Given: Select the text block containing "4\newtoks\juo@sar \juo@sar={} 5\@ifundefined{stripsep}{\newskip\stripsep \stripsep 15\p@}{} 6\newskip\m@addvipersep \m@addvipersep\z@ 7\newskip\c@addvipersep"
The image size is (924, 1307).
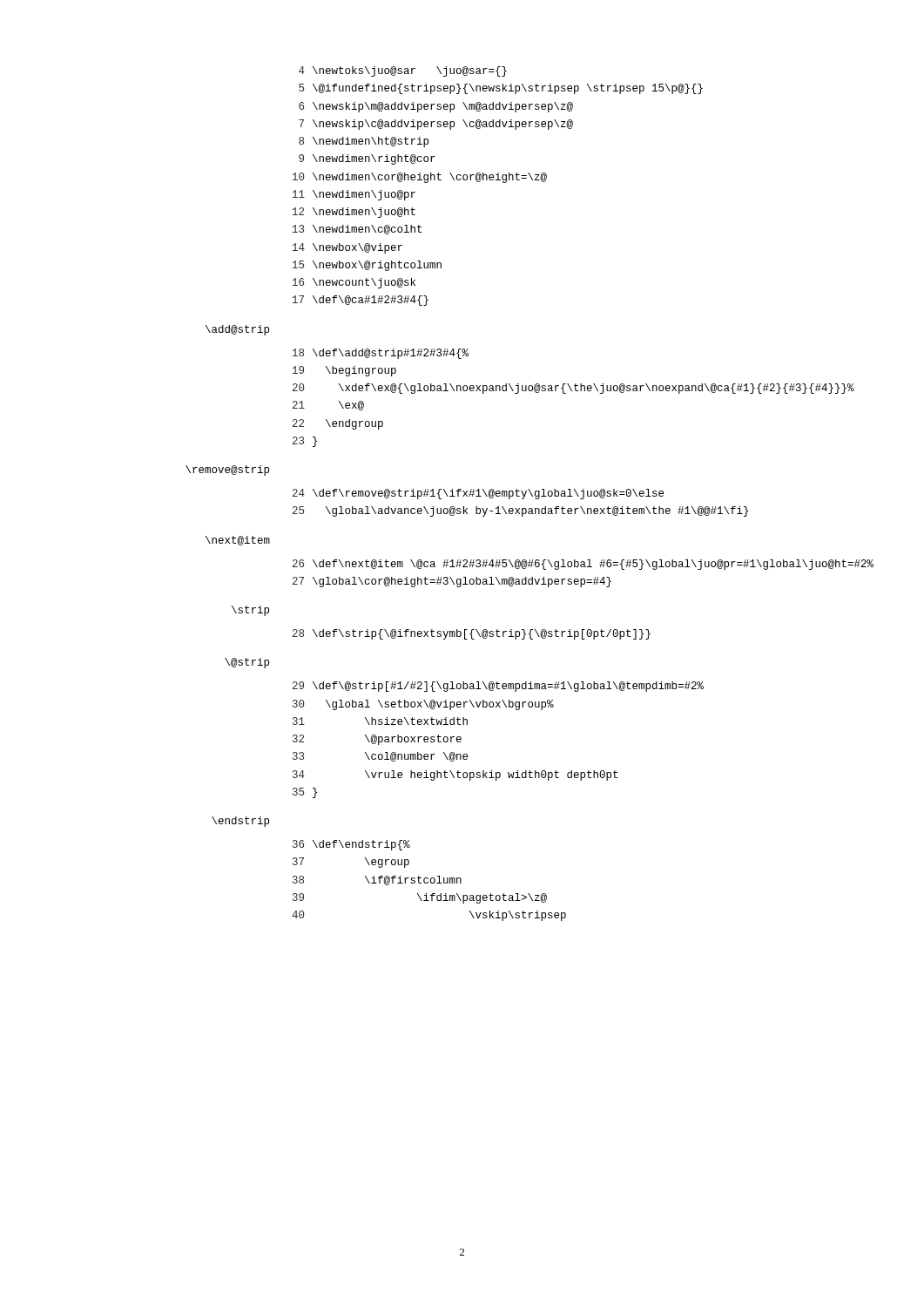Looking at the screenshot, I should tap(492, 186).
